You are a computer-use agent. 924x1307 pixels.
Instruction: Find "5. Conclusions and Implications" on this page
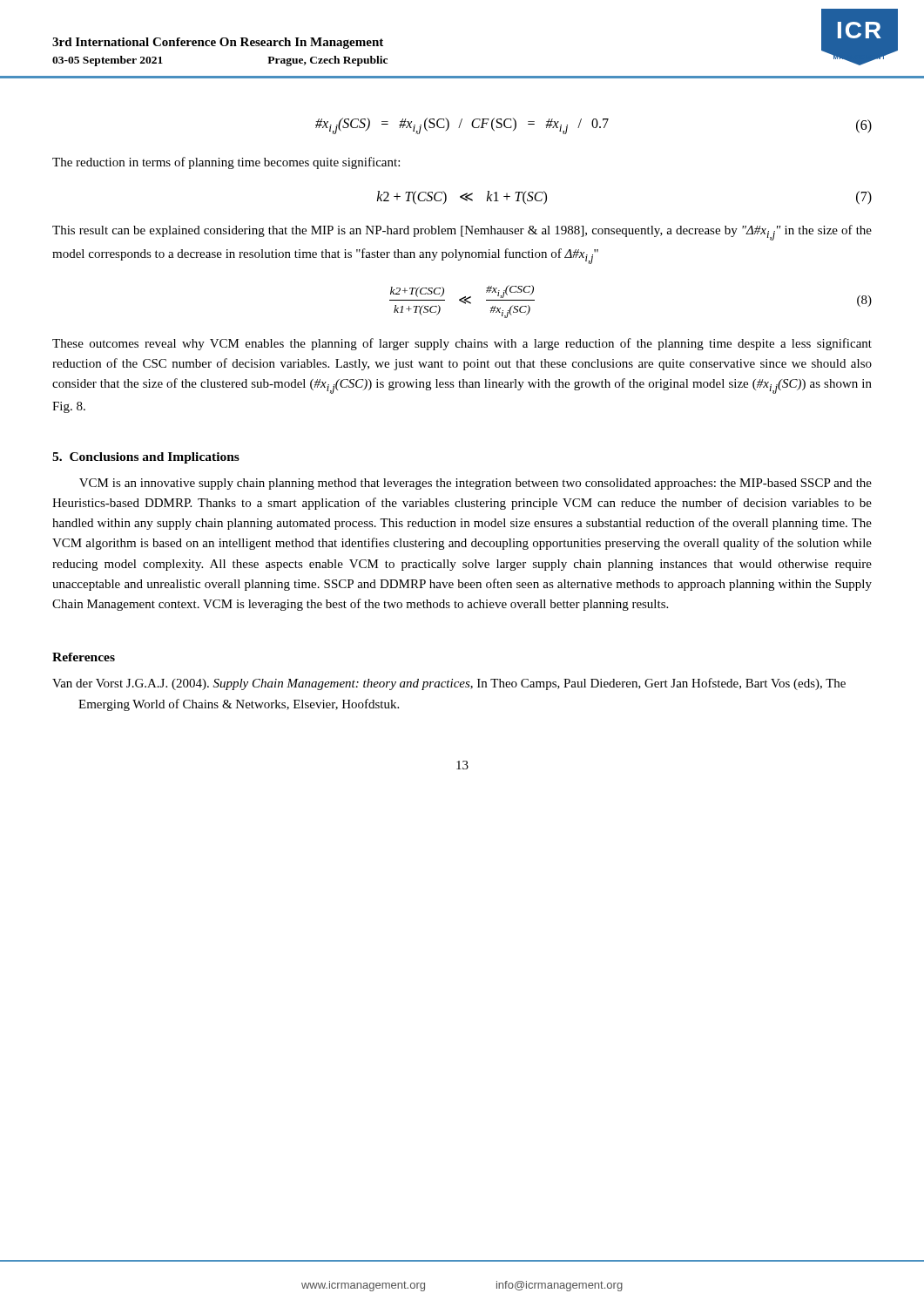146,456
